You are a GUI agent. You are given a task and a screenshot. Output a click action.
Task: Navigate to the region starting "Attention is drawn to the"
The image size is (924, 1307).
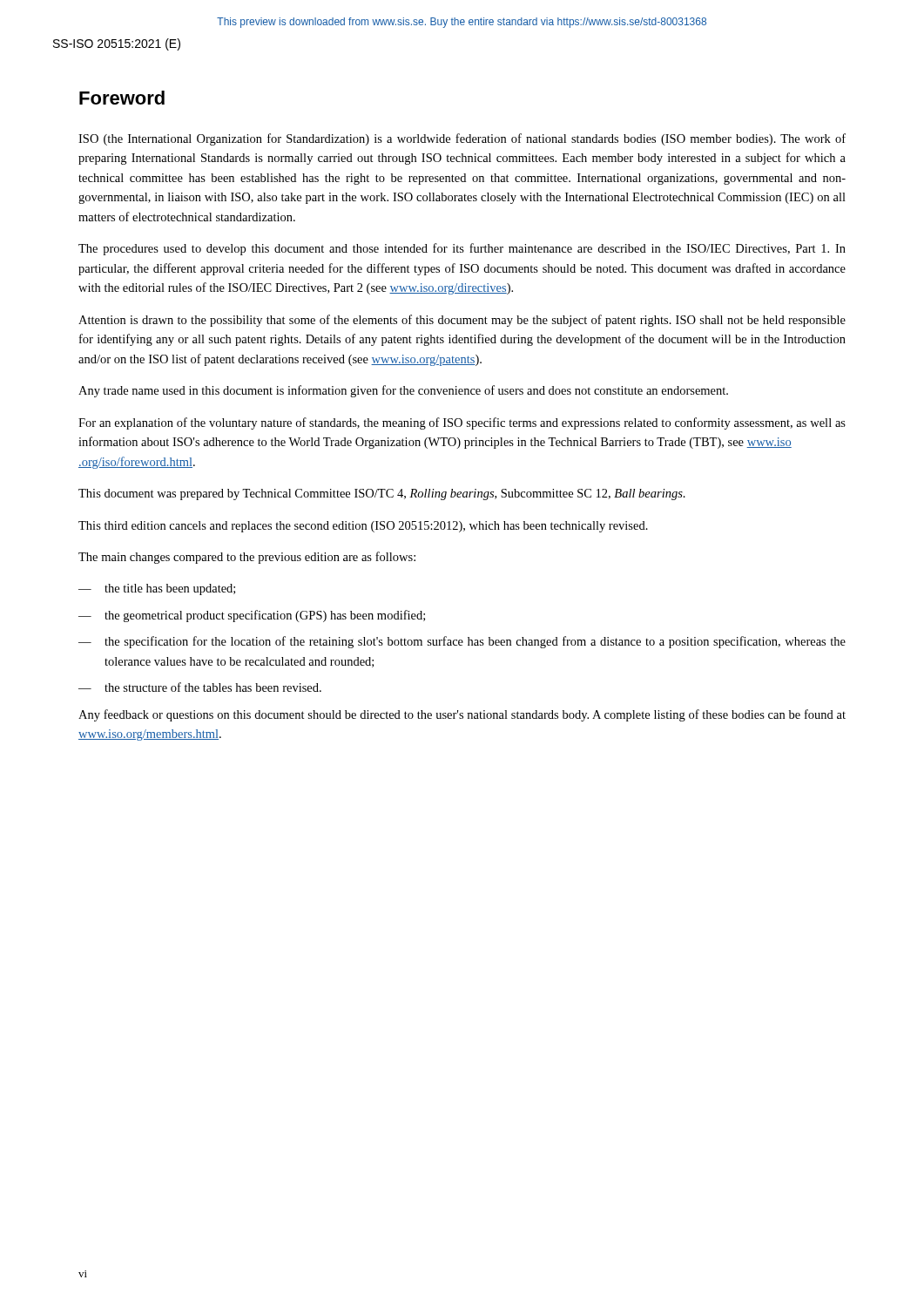coord(462,339)
